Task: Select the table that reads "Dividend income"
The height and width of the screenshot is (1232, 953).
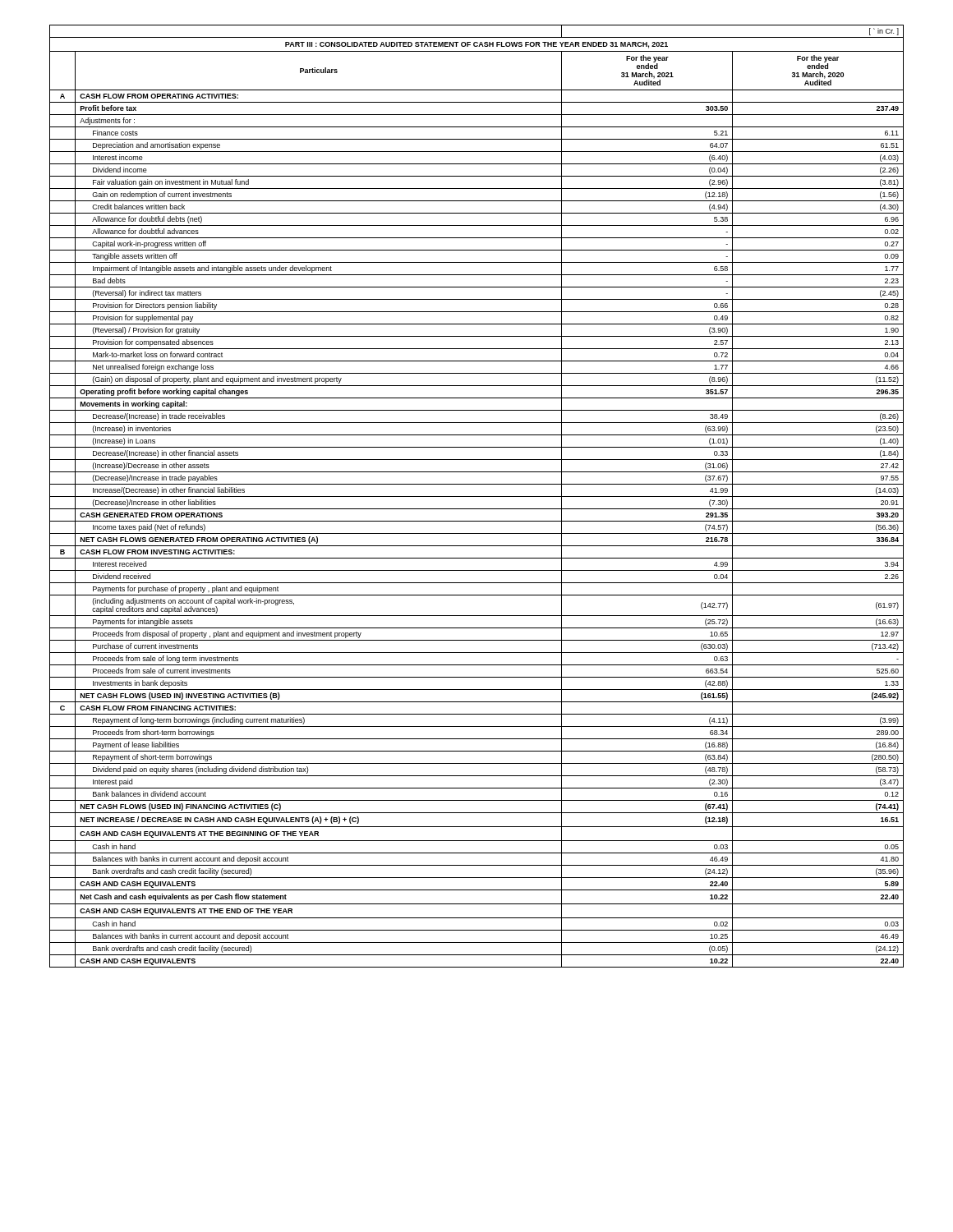Action: click(476, 496)
